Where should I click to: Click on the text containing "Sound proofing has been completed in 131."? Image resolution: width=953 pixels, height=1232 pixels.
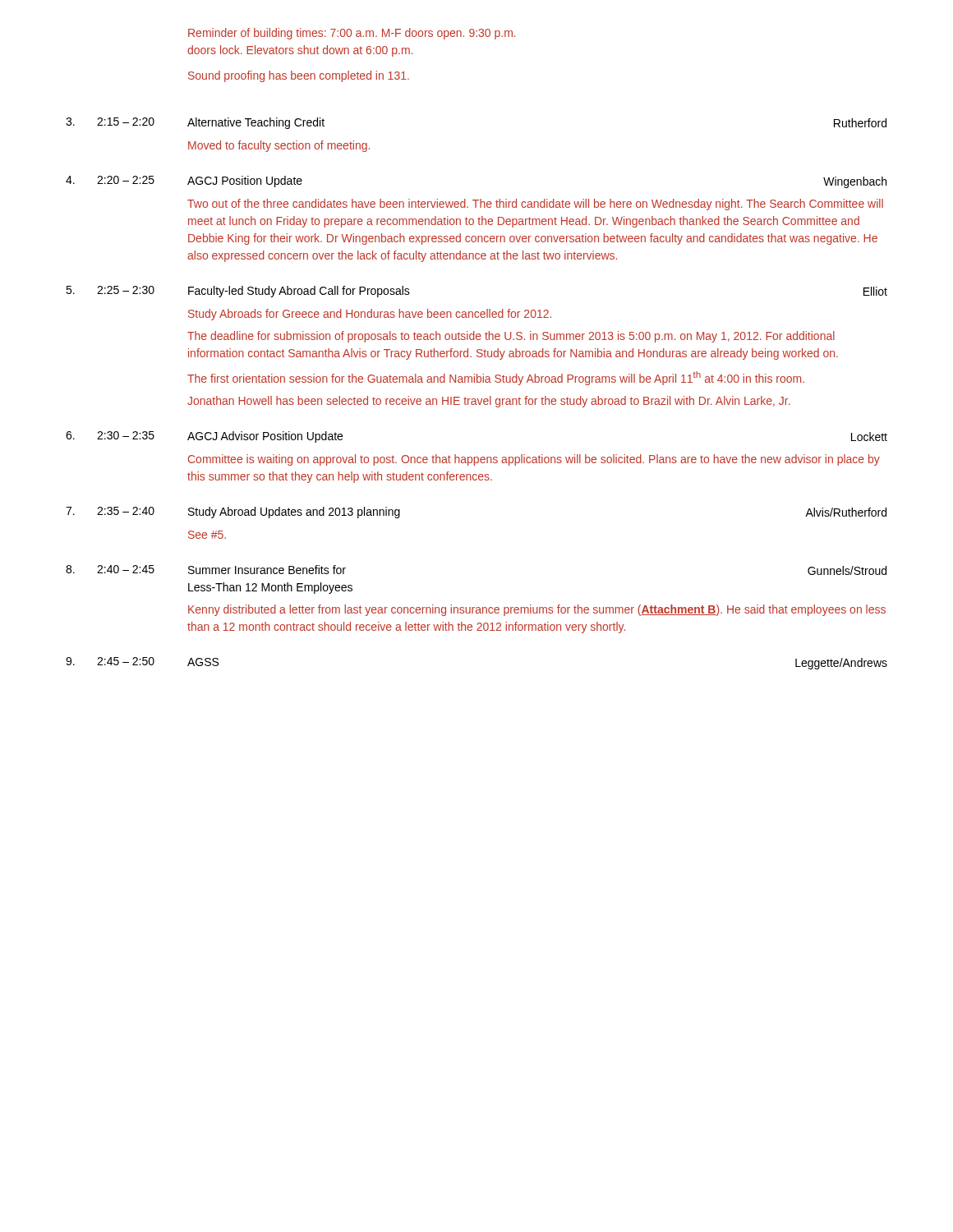tap(299, 76)
